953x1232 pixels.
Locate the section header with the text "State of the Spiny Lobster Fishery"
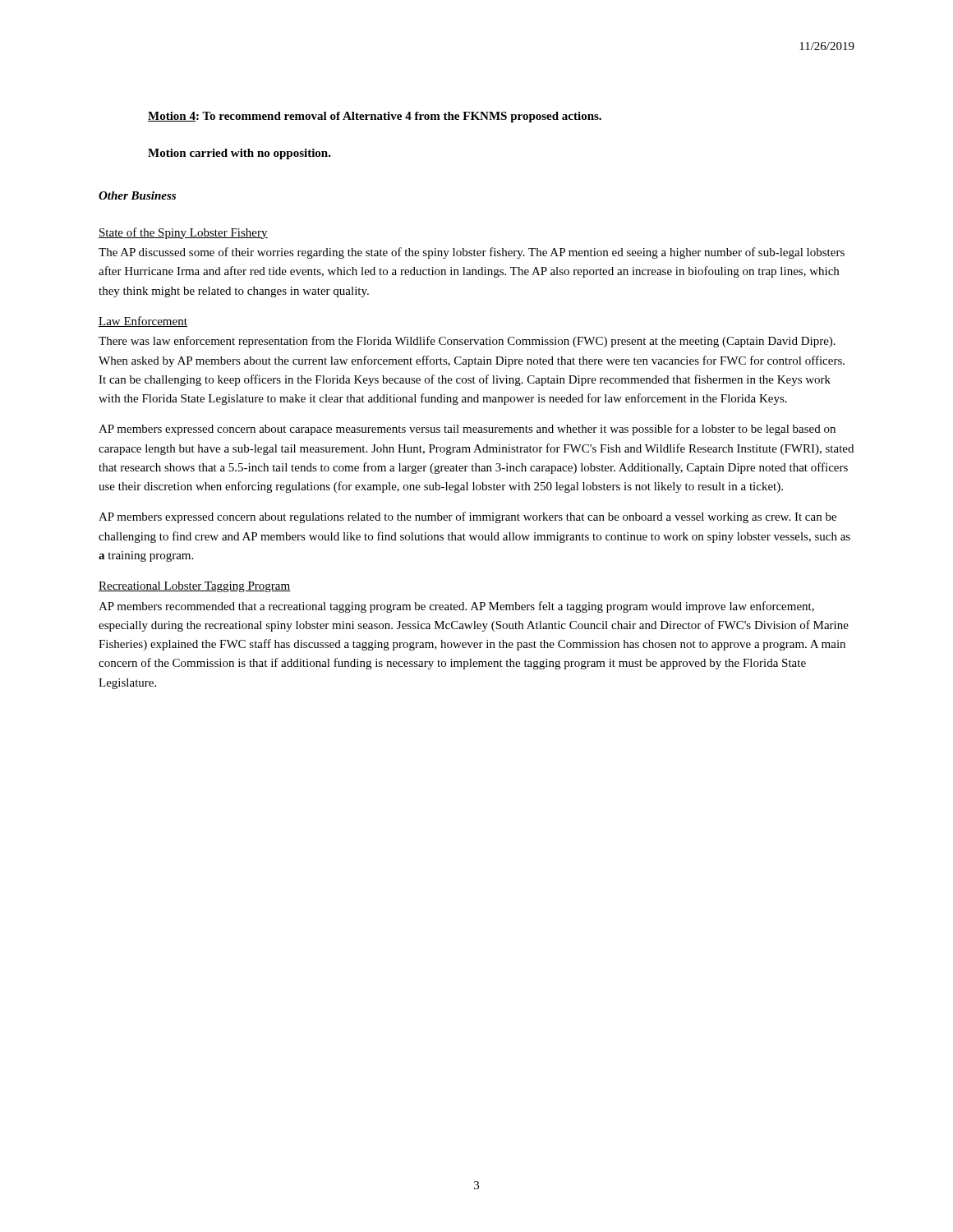tap(183, 232)
